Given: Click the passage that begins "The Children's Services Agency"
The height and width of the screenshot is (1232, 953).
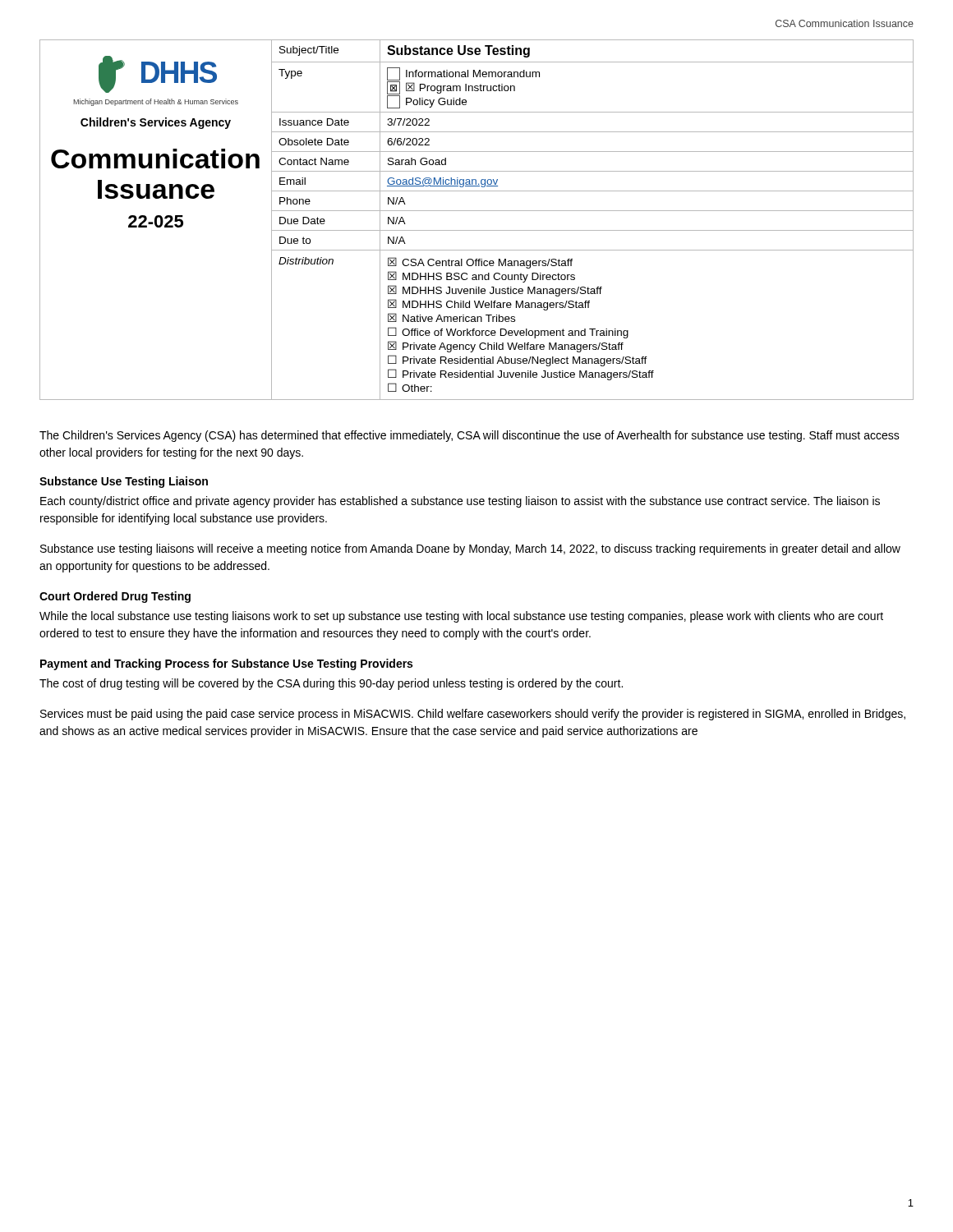Looking at the screenshot, I should tap(469, 444).
